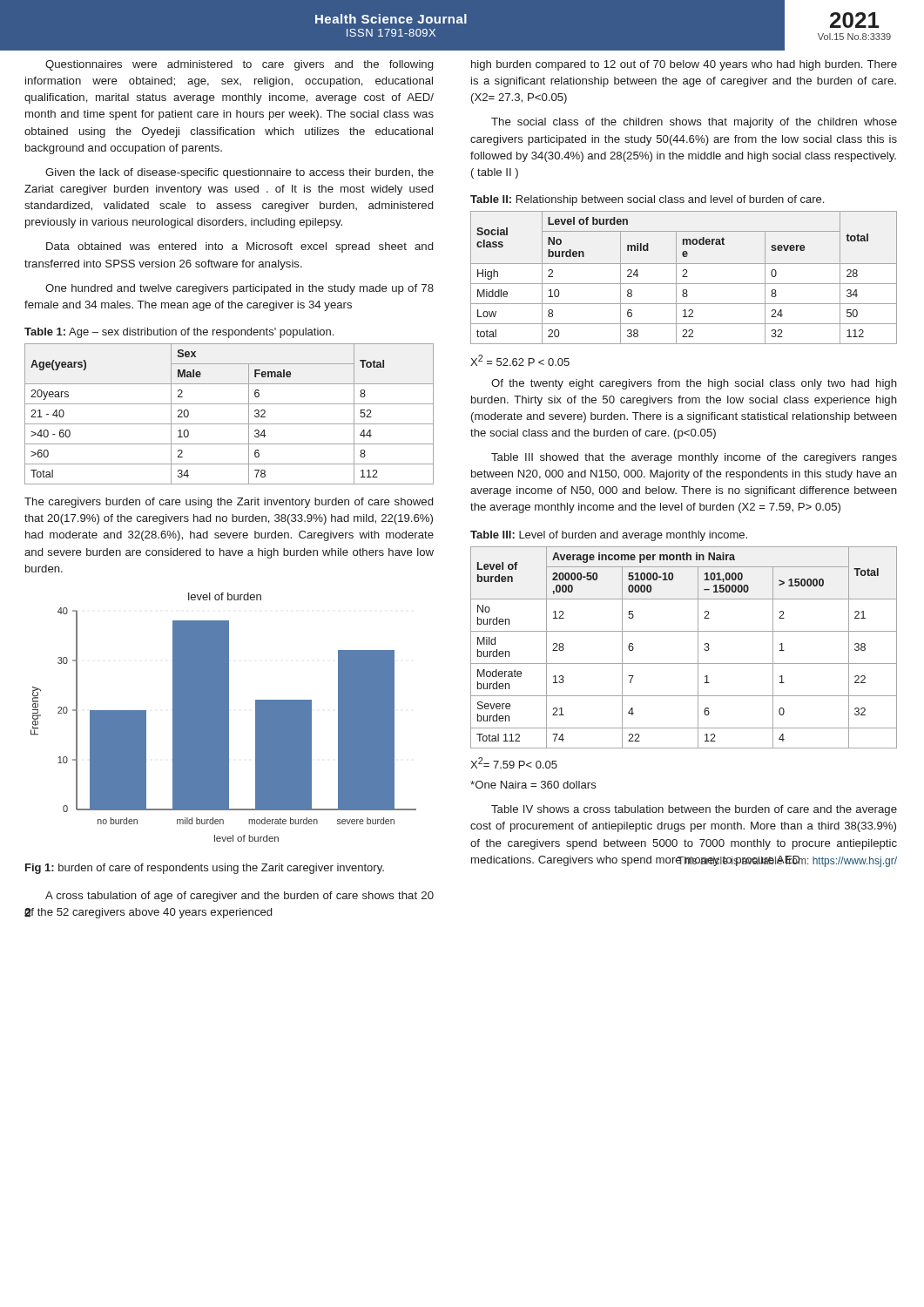Click the caption that begins "Table 1: Age –"
The image size is (924, 1307).
click(229, 332)
